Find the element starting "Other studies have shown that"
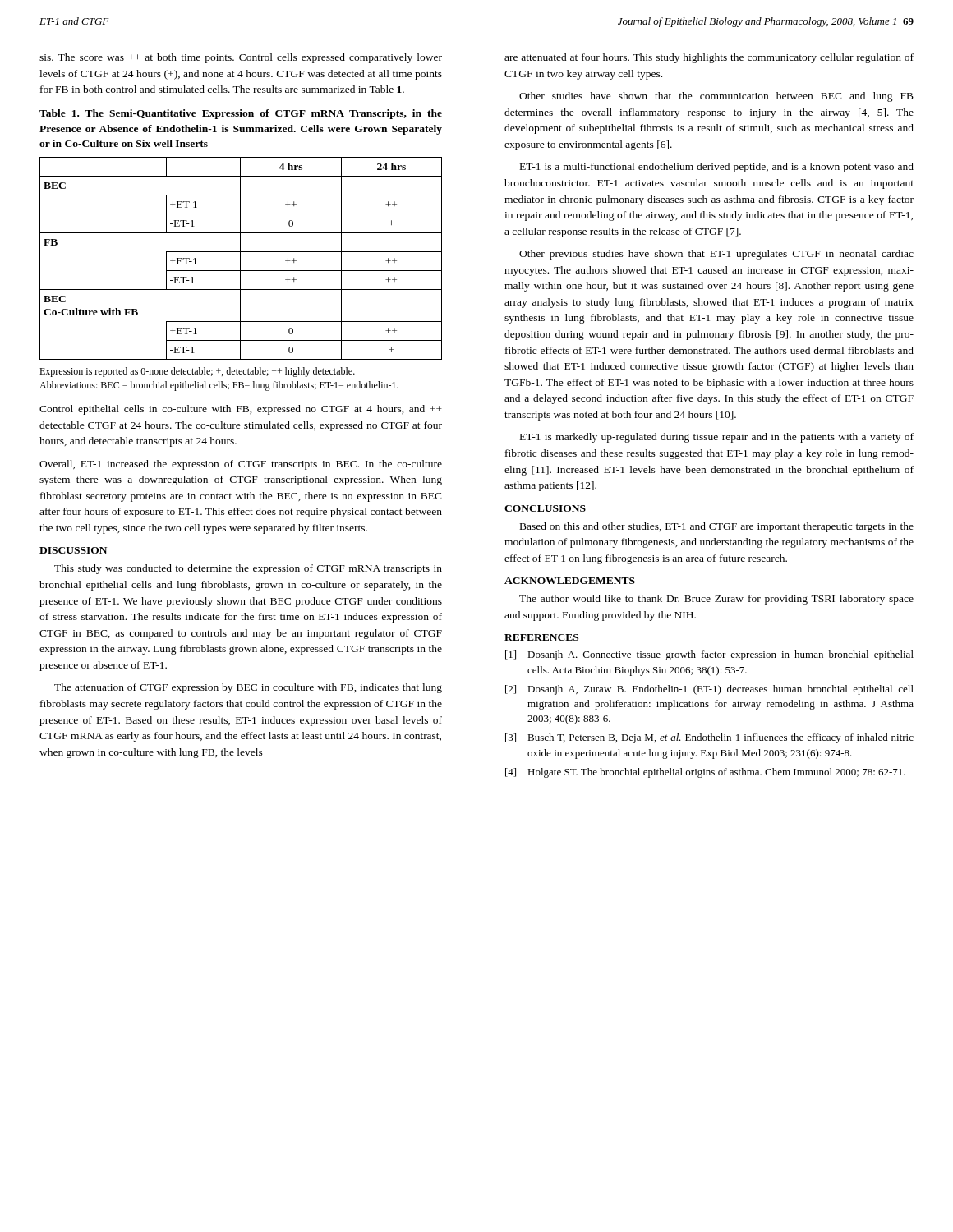Image resolution: width=953 pixels, height=1232 pixels. (x=709, y=120)
